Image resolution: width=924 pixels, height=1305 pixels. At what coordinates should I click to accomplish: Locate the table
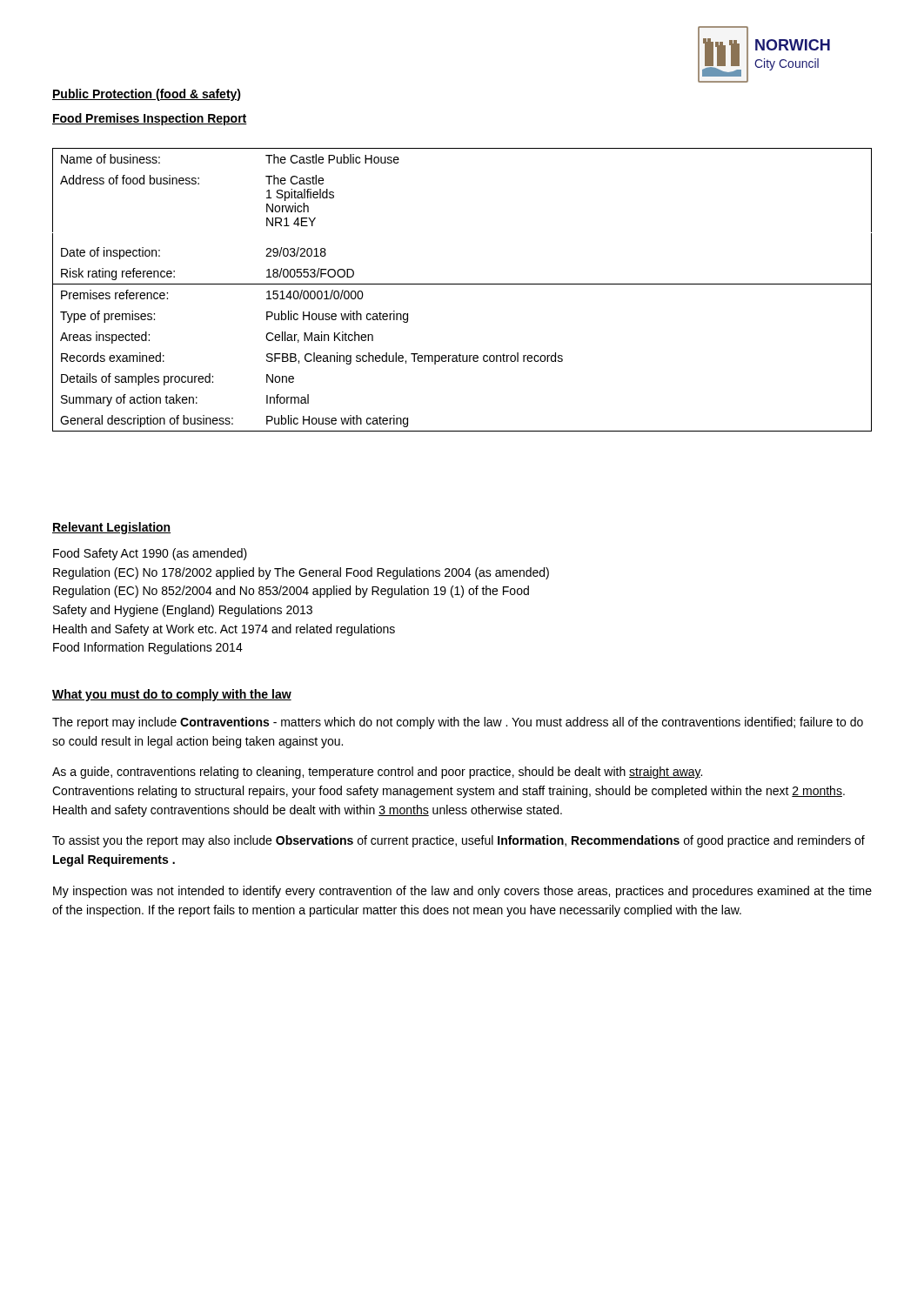(462, 290)
